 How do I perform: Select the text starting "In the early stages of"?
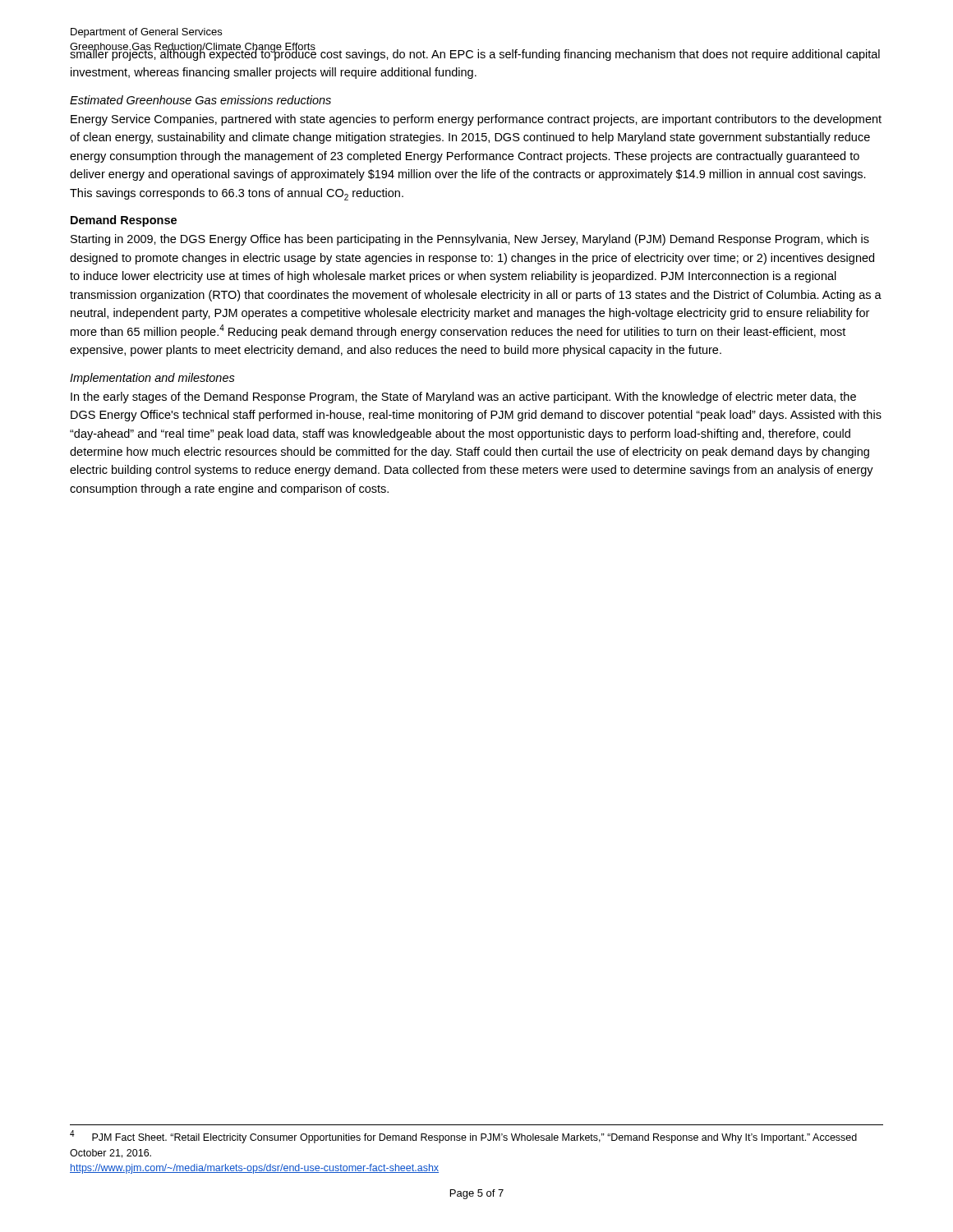(x=476, y=443)
